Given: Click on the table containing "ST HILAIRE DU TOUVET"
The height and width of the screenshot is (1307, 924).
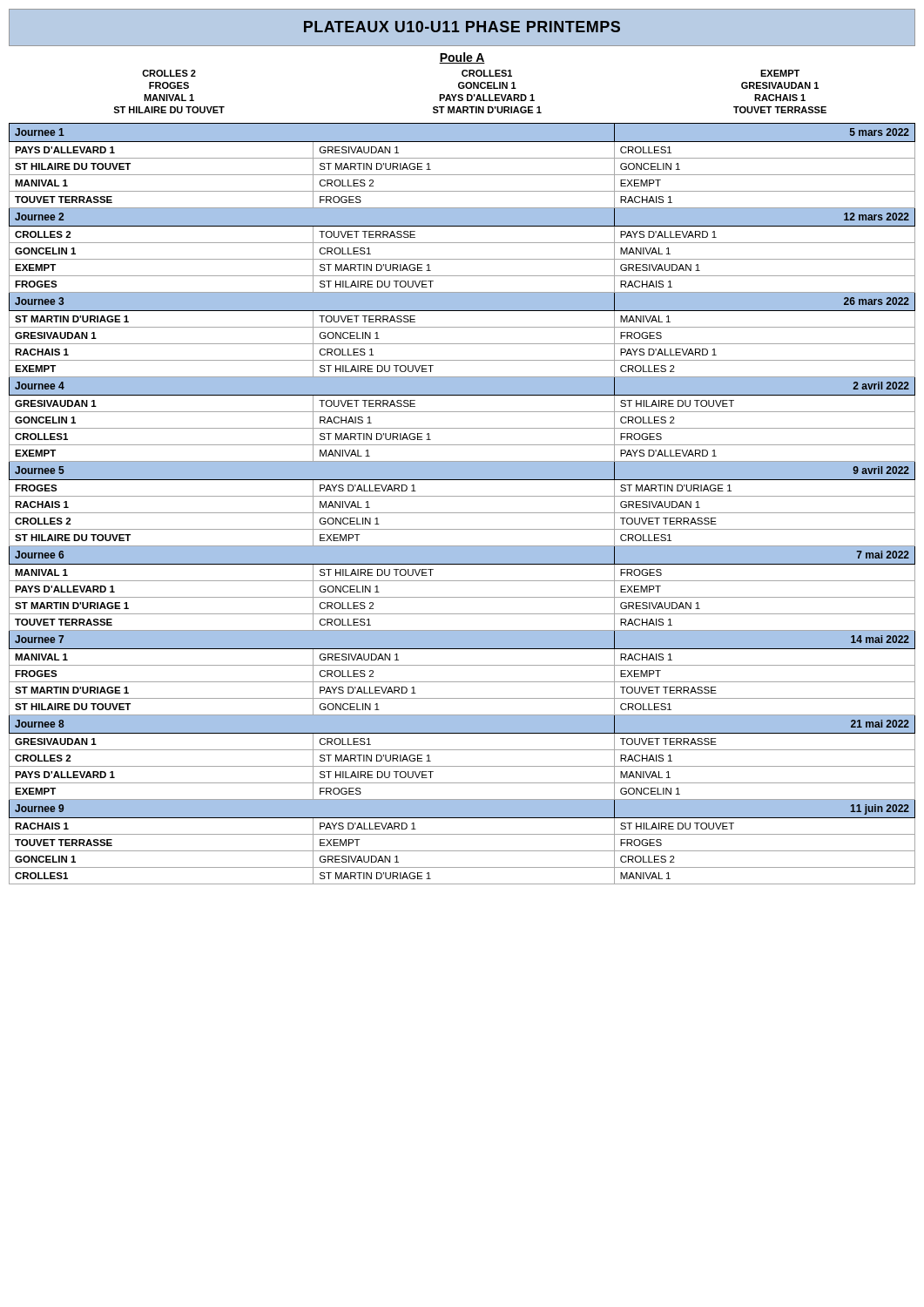Looking at the screenshot, I should coord(462,504).
